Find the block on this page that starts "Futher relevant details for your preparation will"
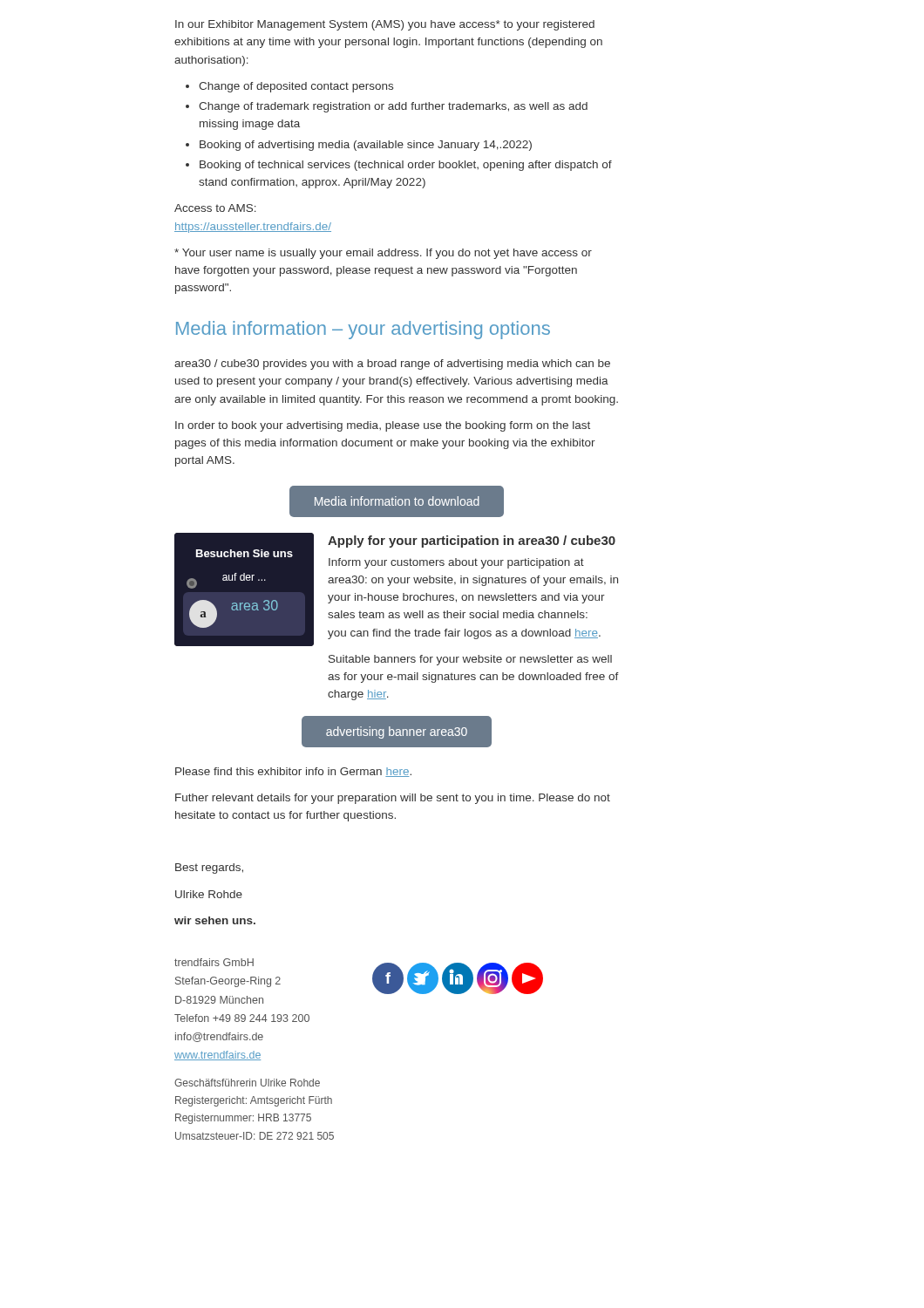Screen dimensions: 1308x924 coord(392,806)
